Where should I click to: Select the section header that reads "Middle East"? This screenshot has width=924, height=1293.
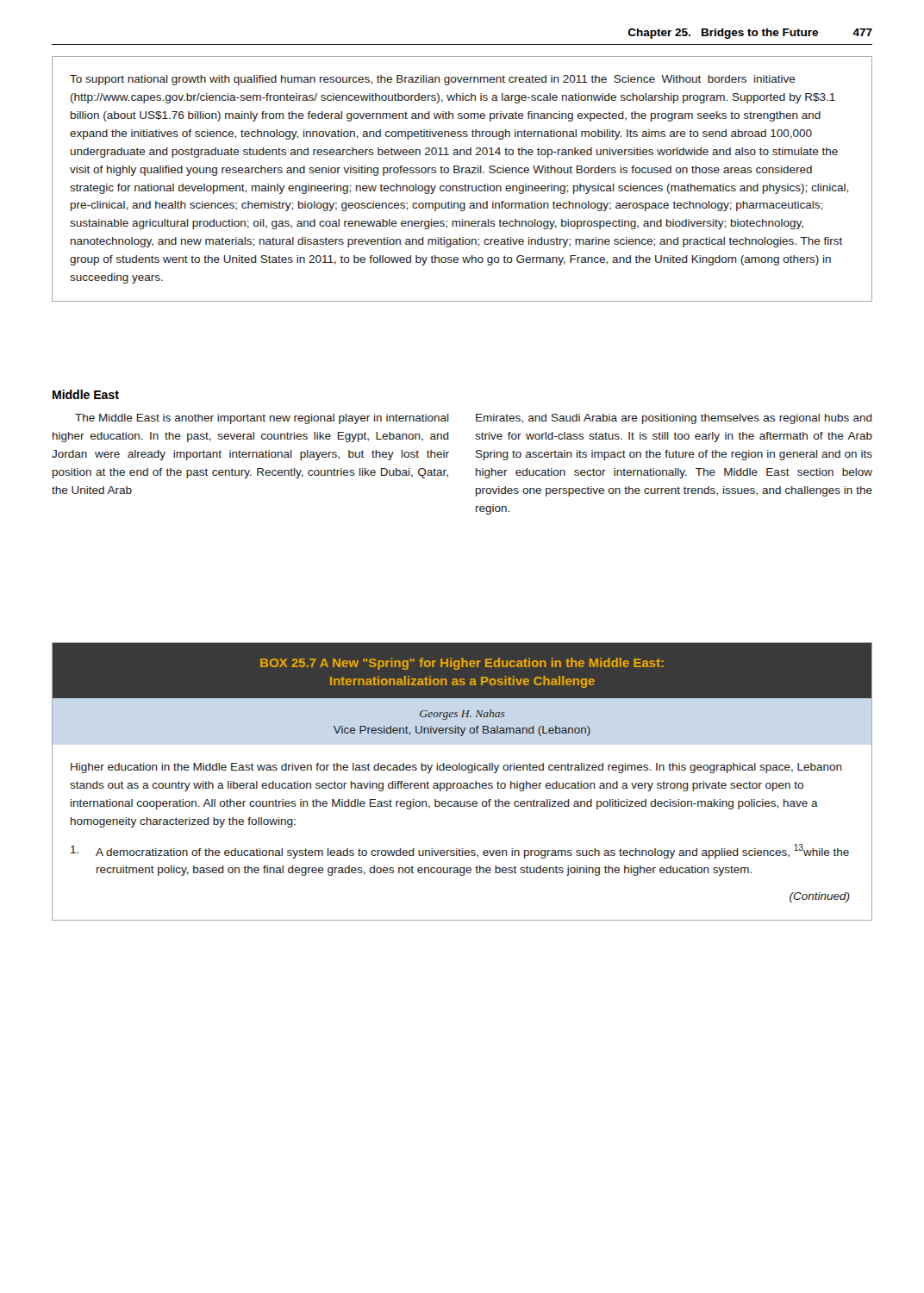click(85, 395)
